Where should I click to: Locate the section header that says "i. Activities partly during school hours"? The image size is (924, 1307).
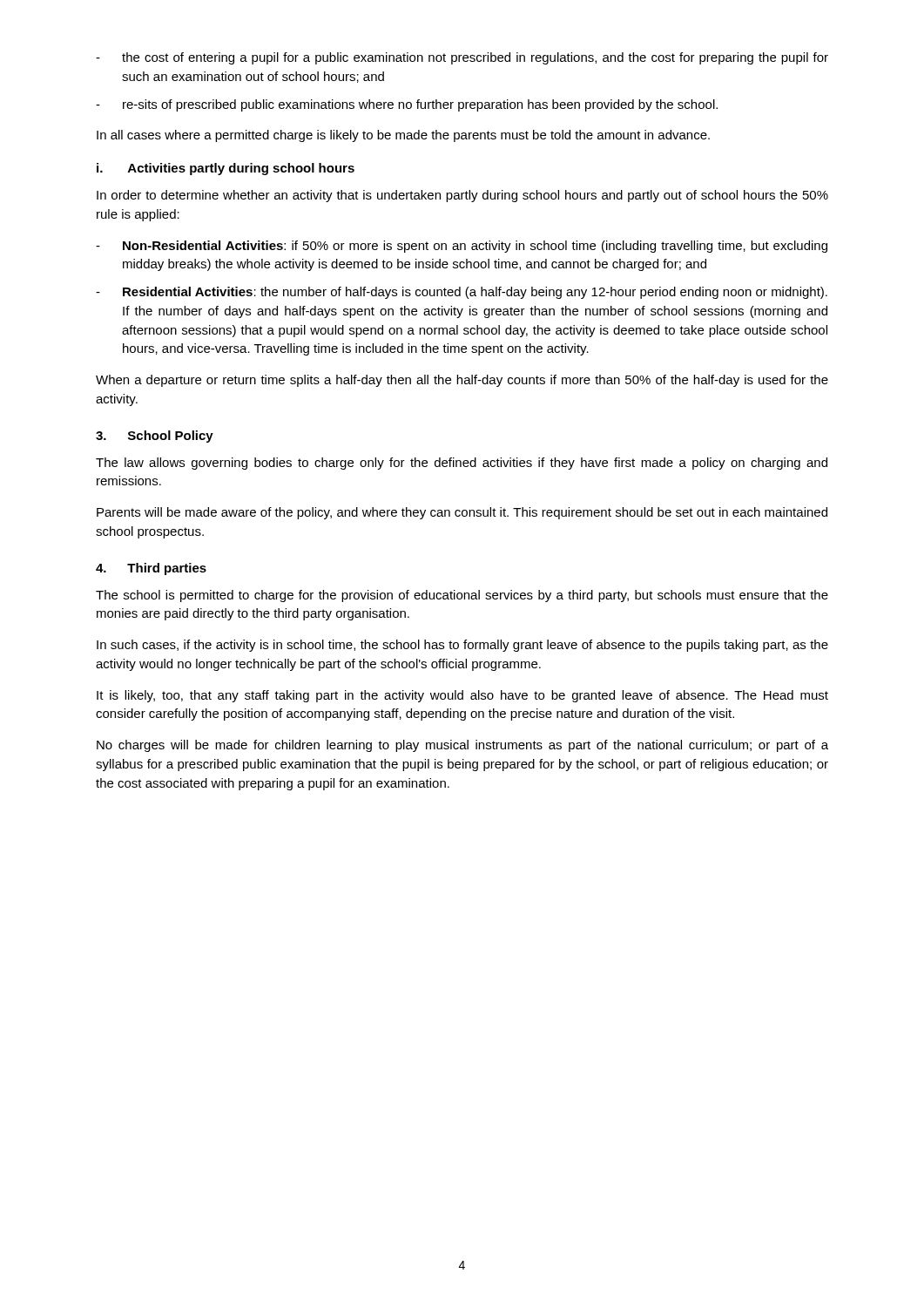pos(225,168)
